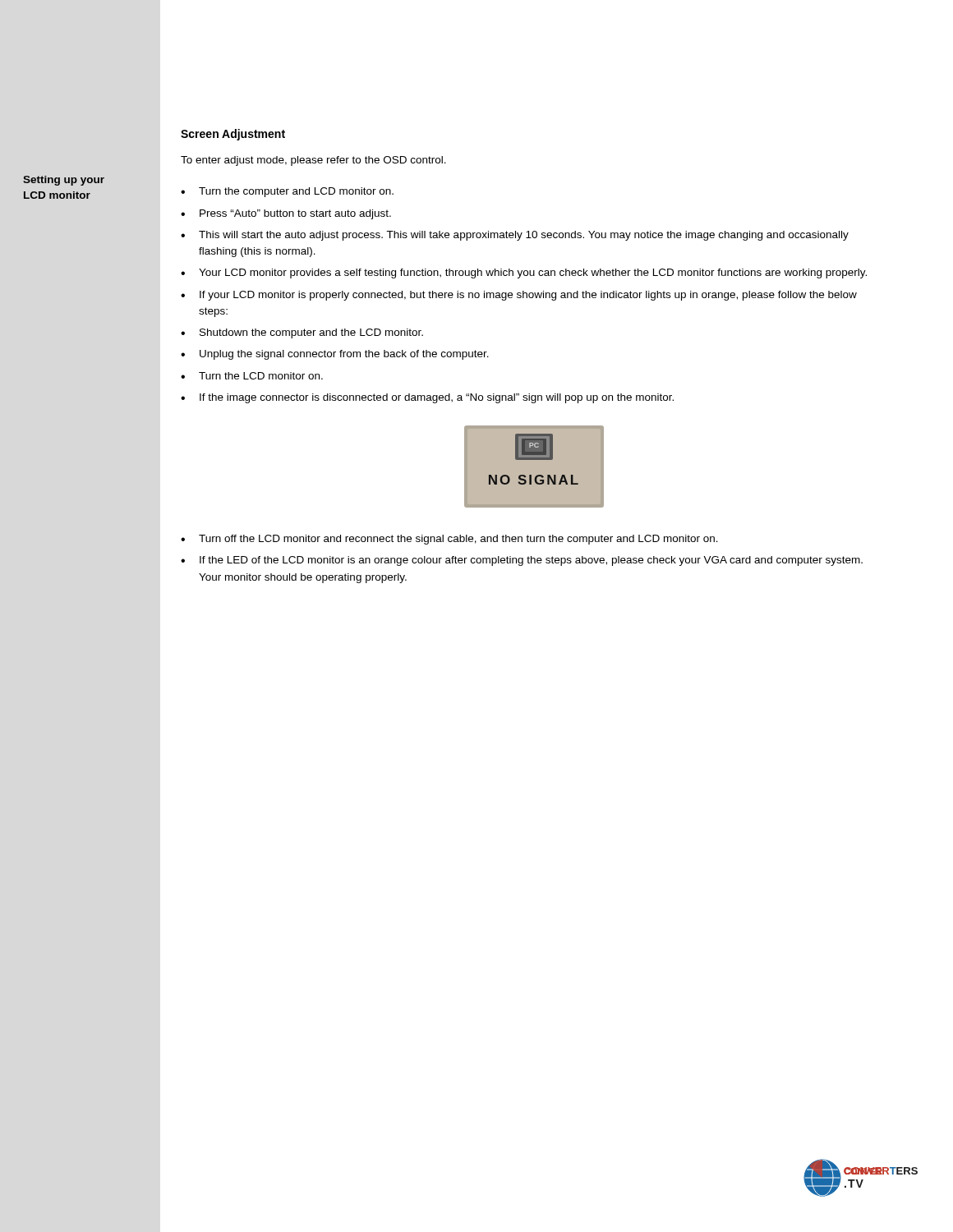Locate the section header containing "Setting up yourLCD monitor"
The image size is (953, 1232).
[64, 187]
